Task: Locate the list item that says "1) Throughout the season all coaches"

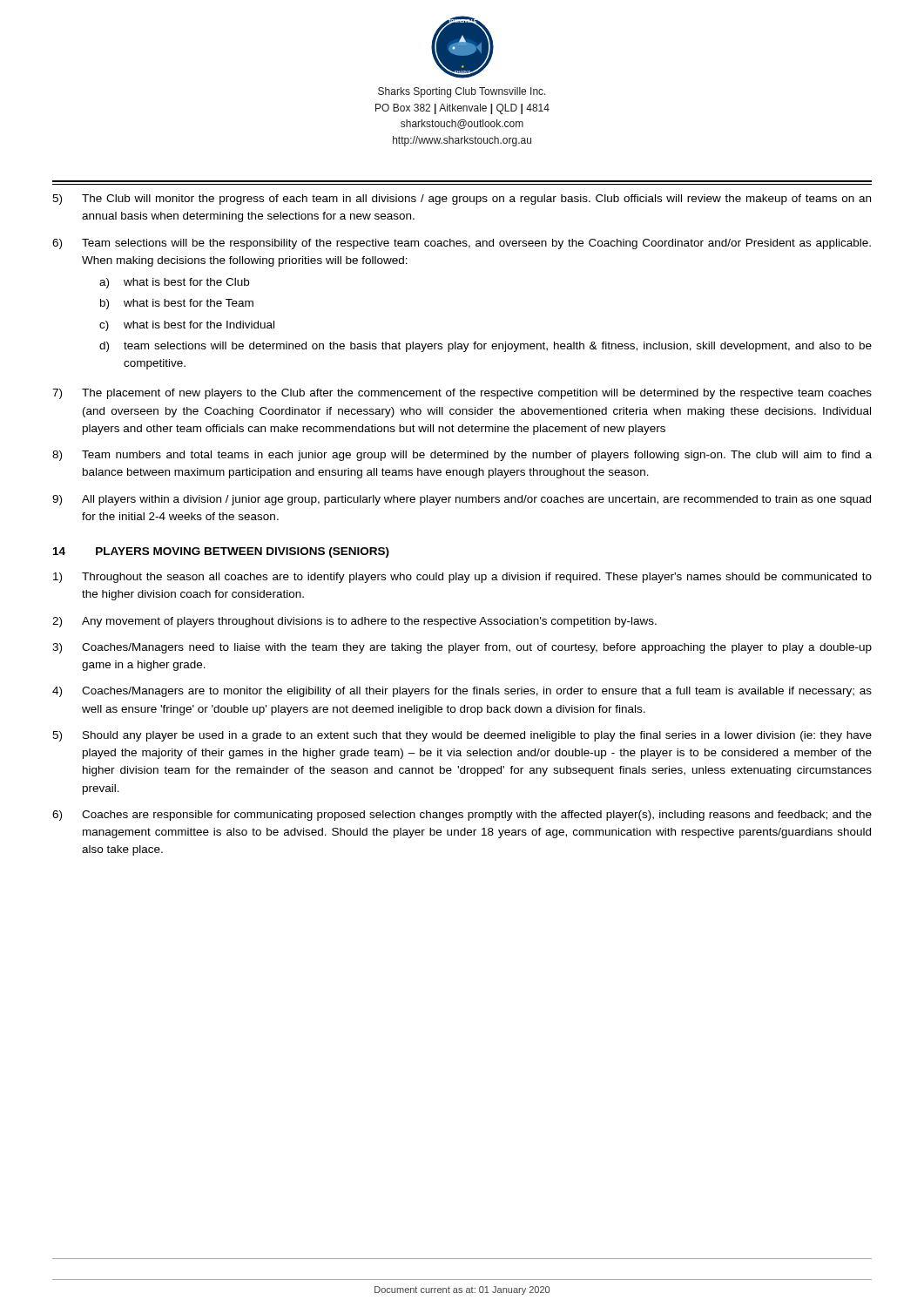Action: click(462, 586)
